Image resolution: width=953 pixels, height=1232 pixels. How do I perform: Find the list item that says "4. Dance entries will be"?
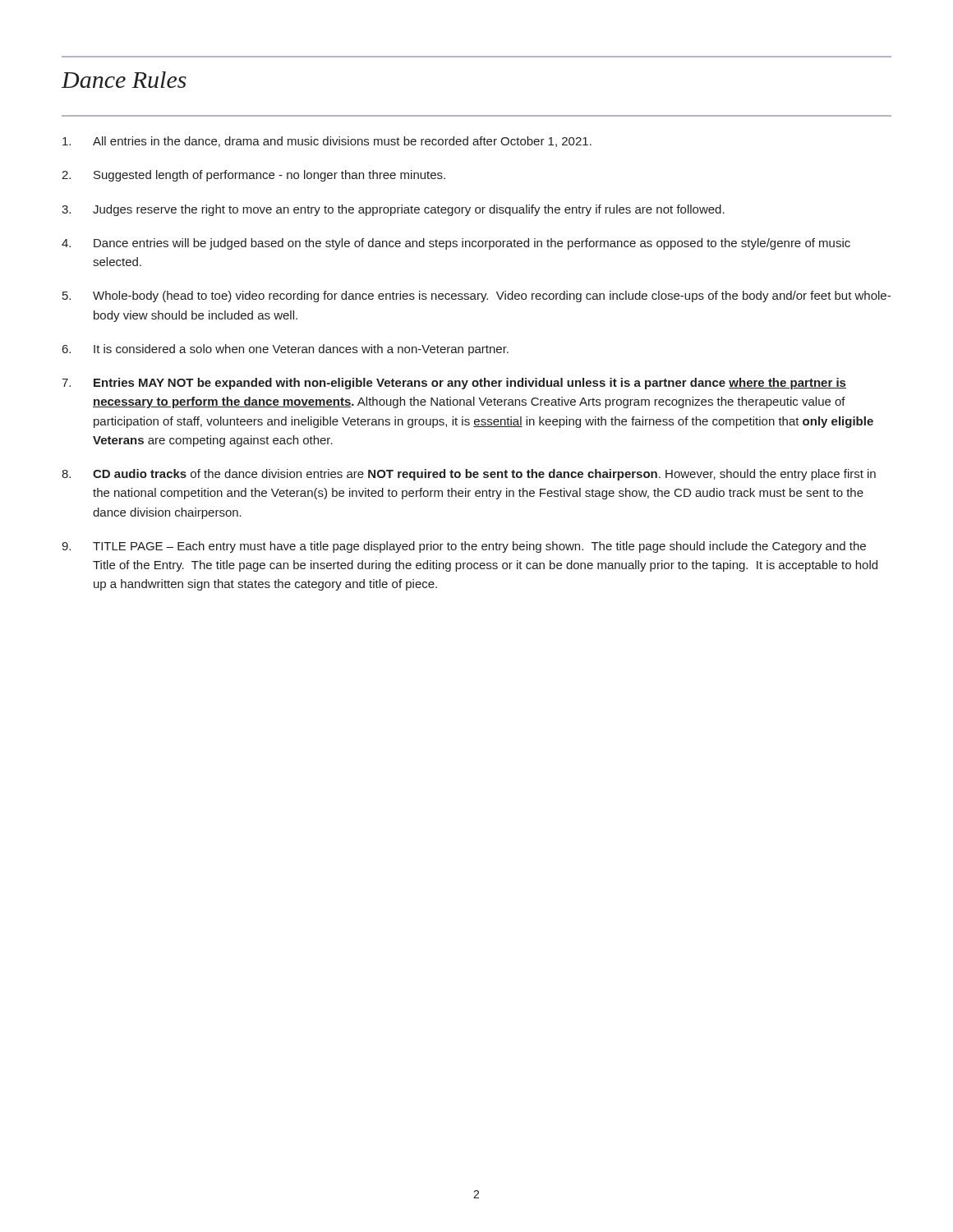click(476, 252)
